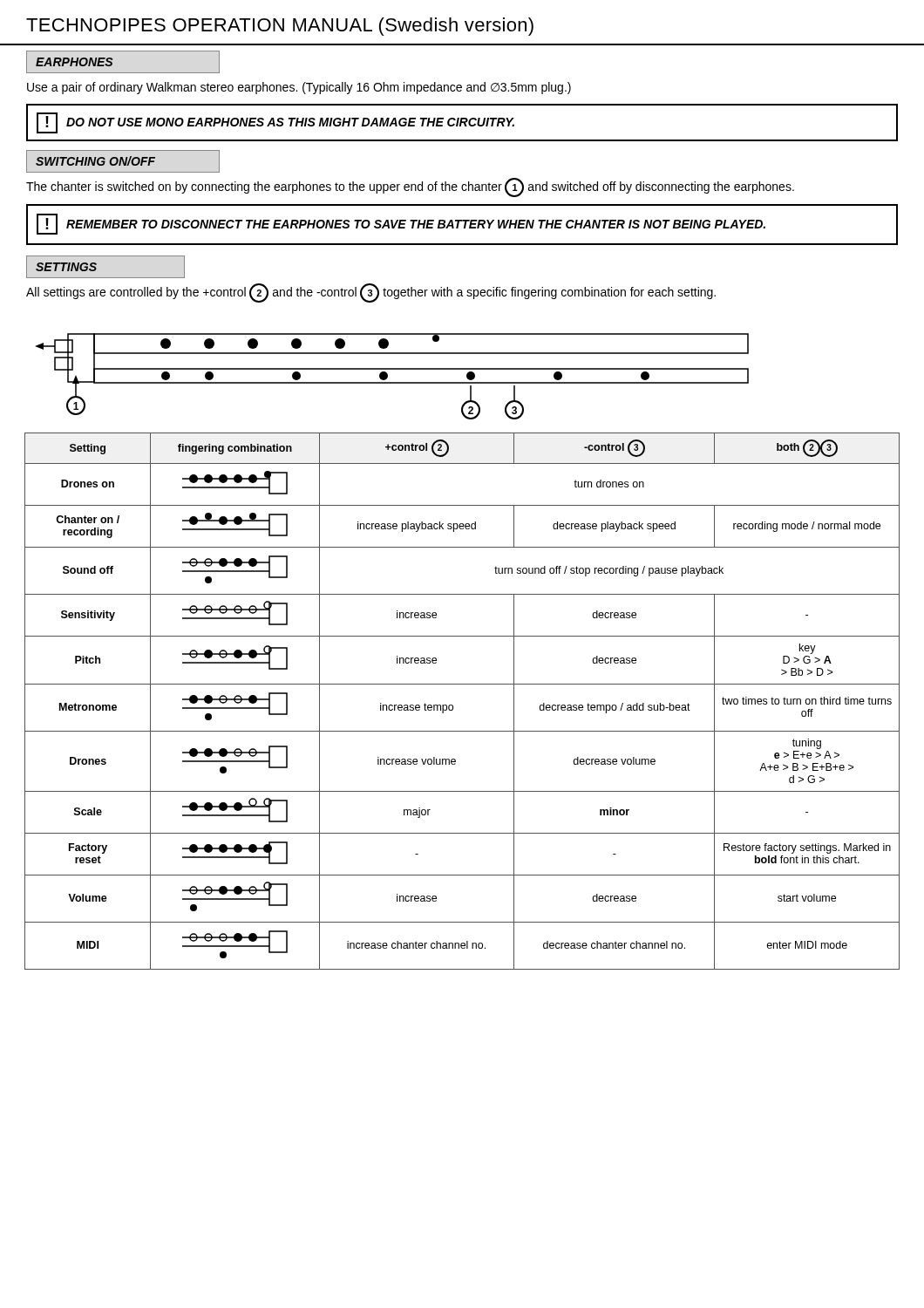
Task: Select the table that reads "increase chanter channel"
Action: 462,701
